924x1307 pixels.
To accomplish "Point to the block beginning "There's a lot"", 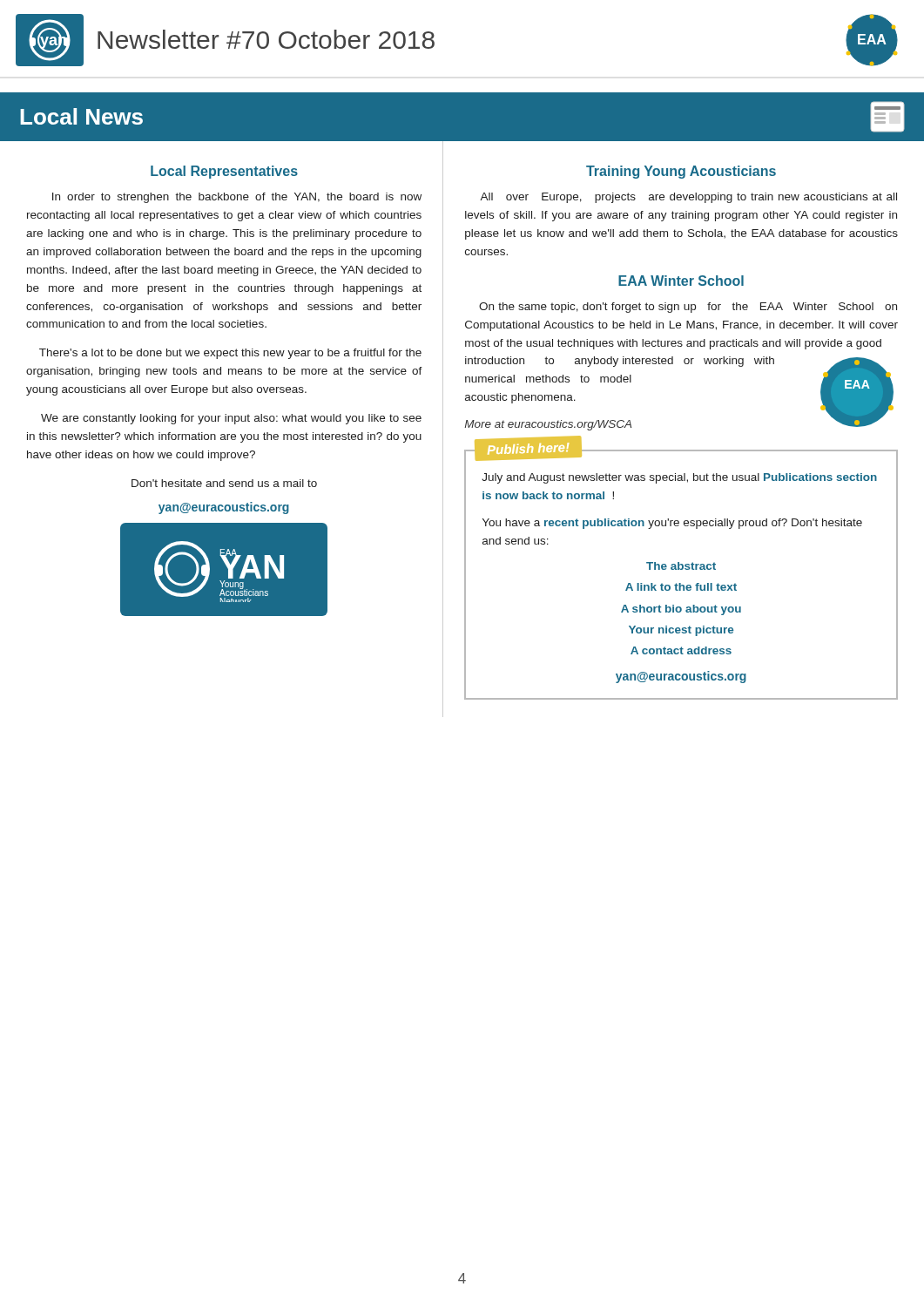I will coord(224,371).
